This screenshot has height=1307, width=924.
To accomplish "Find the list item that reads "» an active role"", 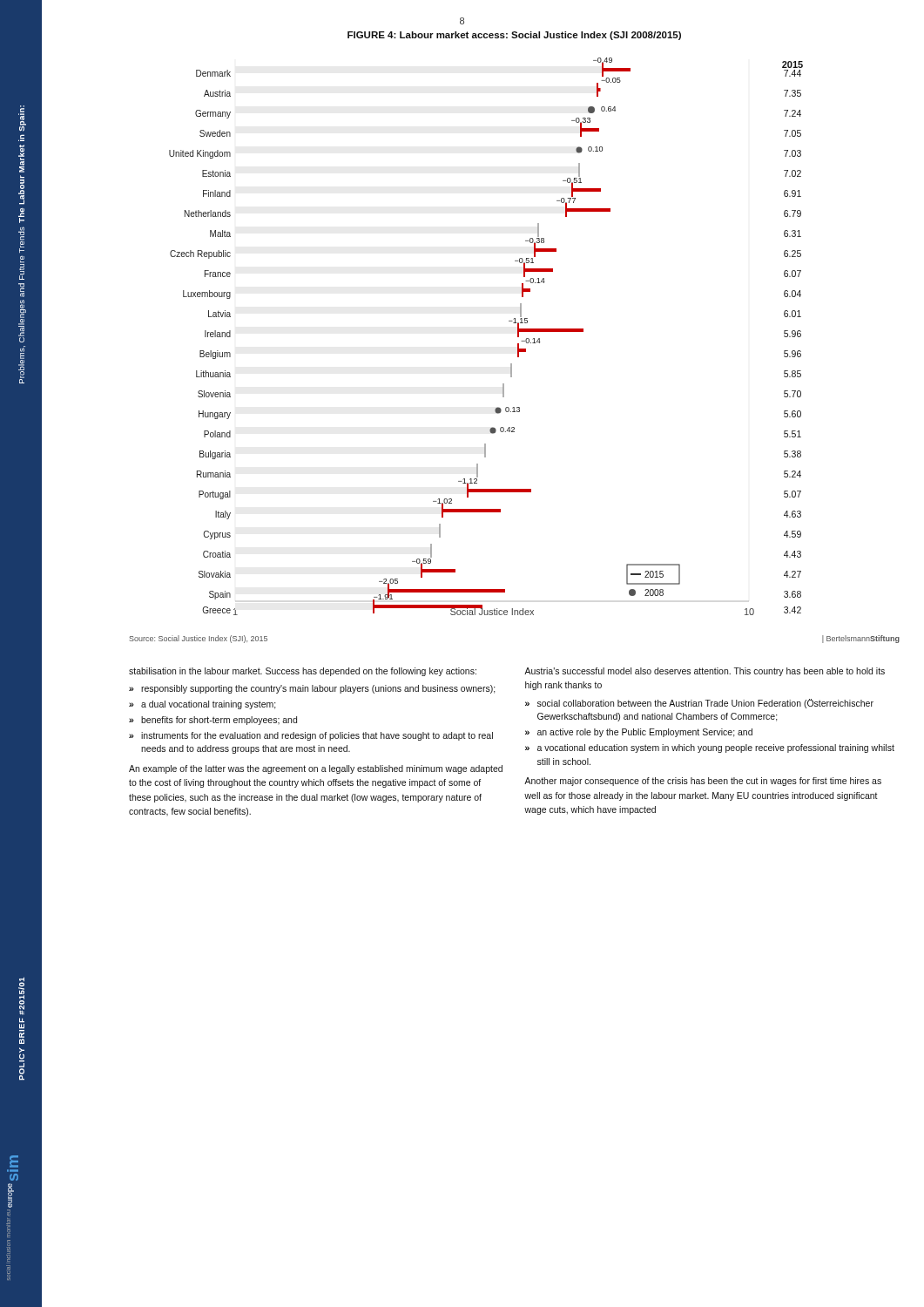I will [x=639, y=733].
